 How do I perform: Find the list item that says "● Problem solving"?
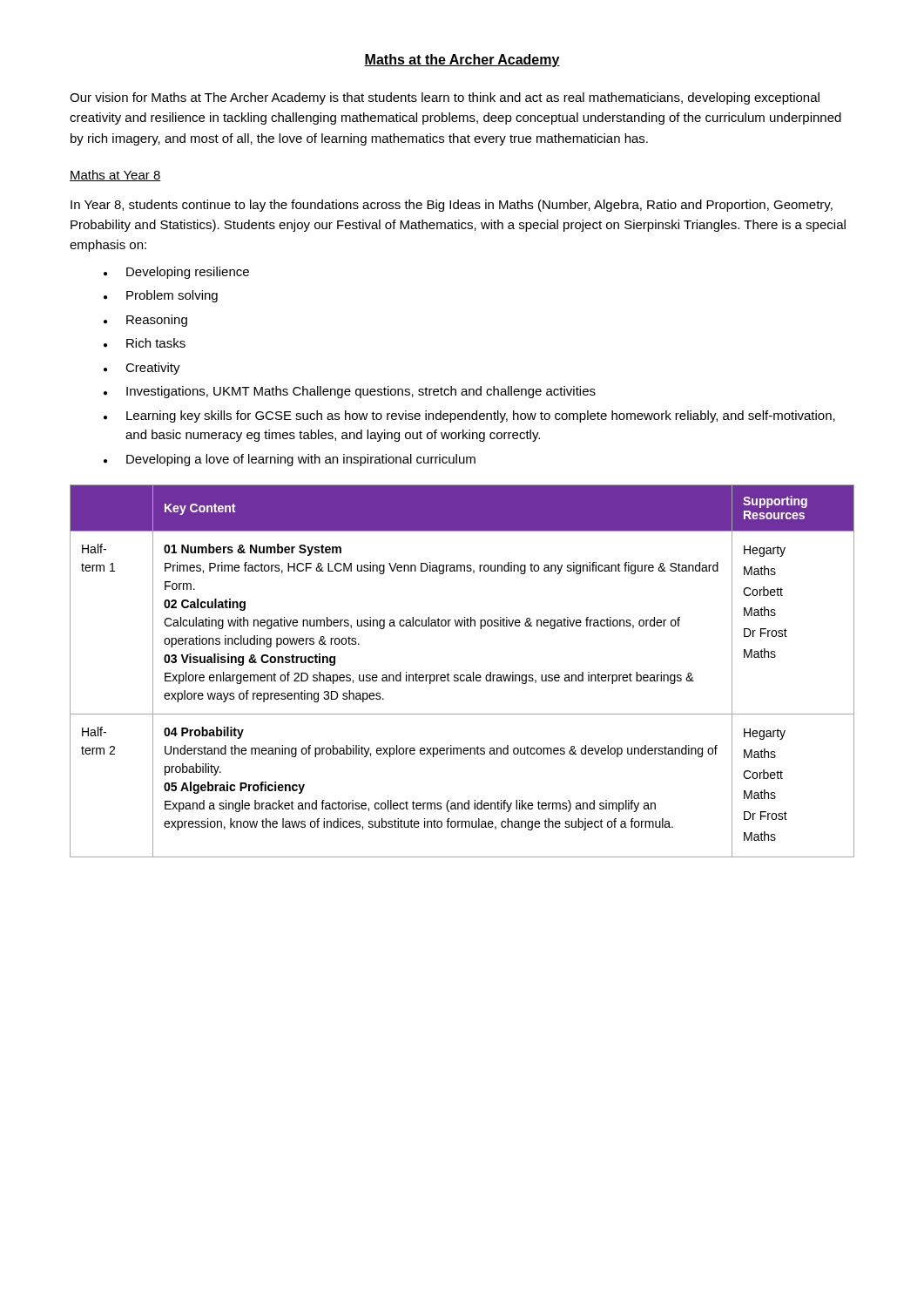tap(161, 296)
